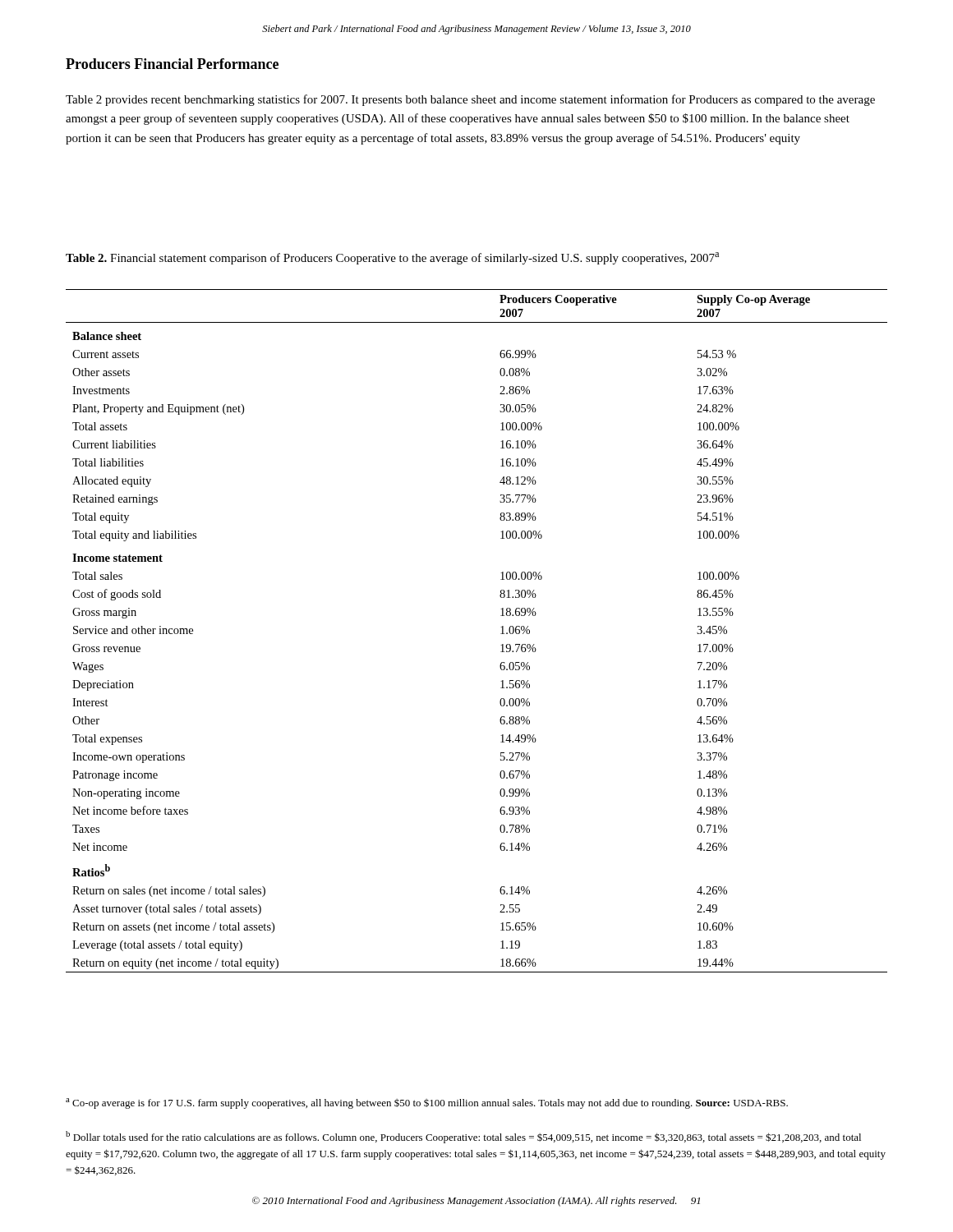Select the table that reads "Current assets"
This screenshot has width=953, height=1232.
(x=476, y=631)
